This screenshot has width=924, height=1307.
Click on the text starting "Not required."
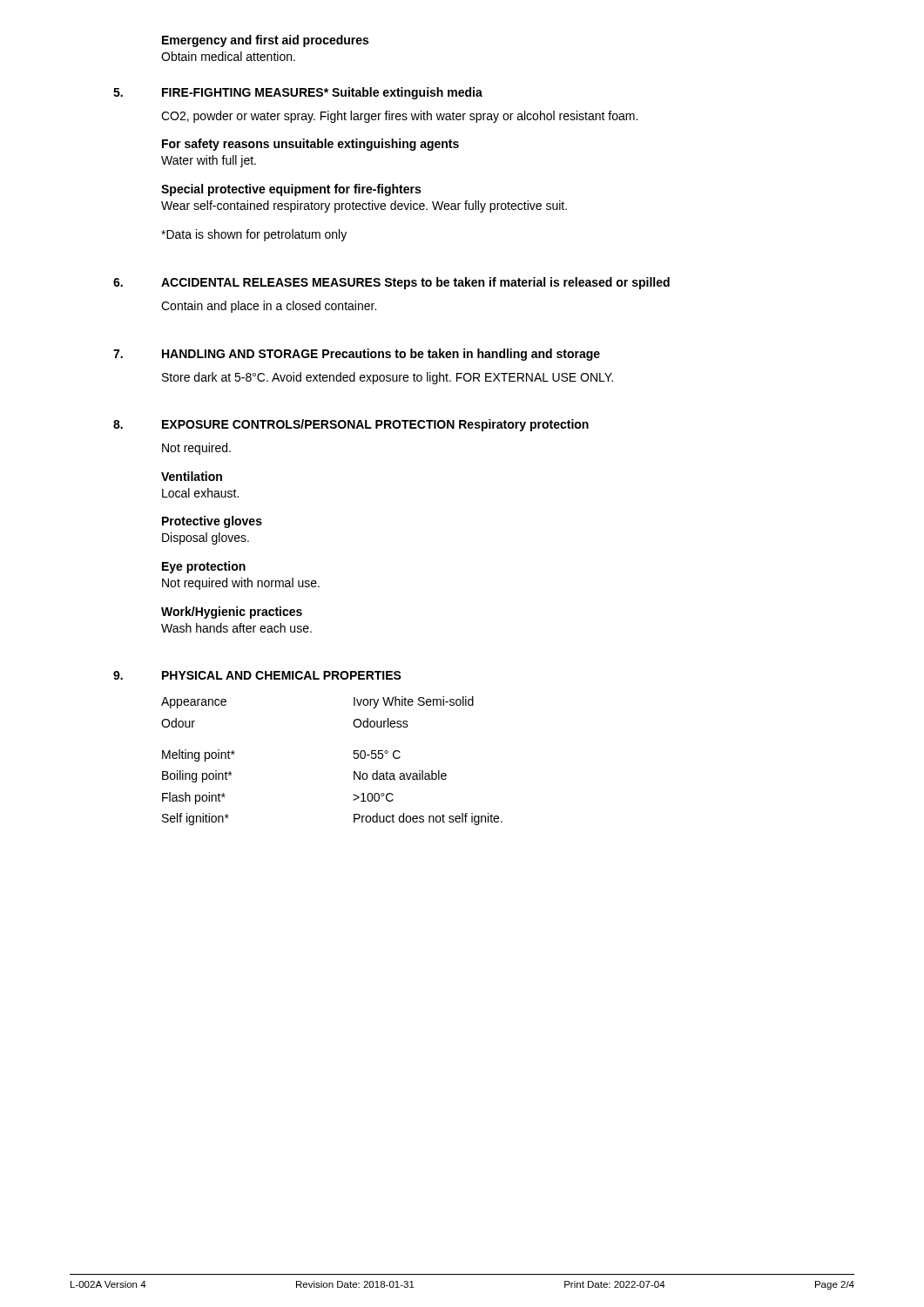(x=196, y=449)
